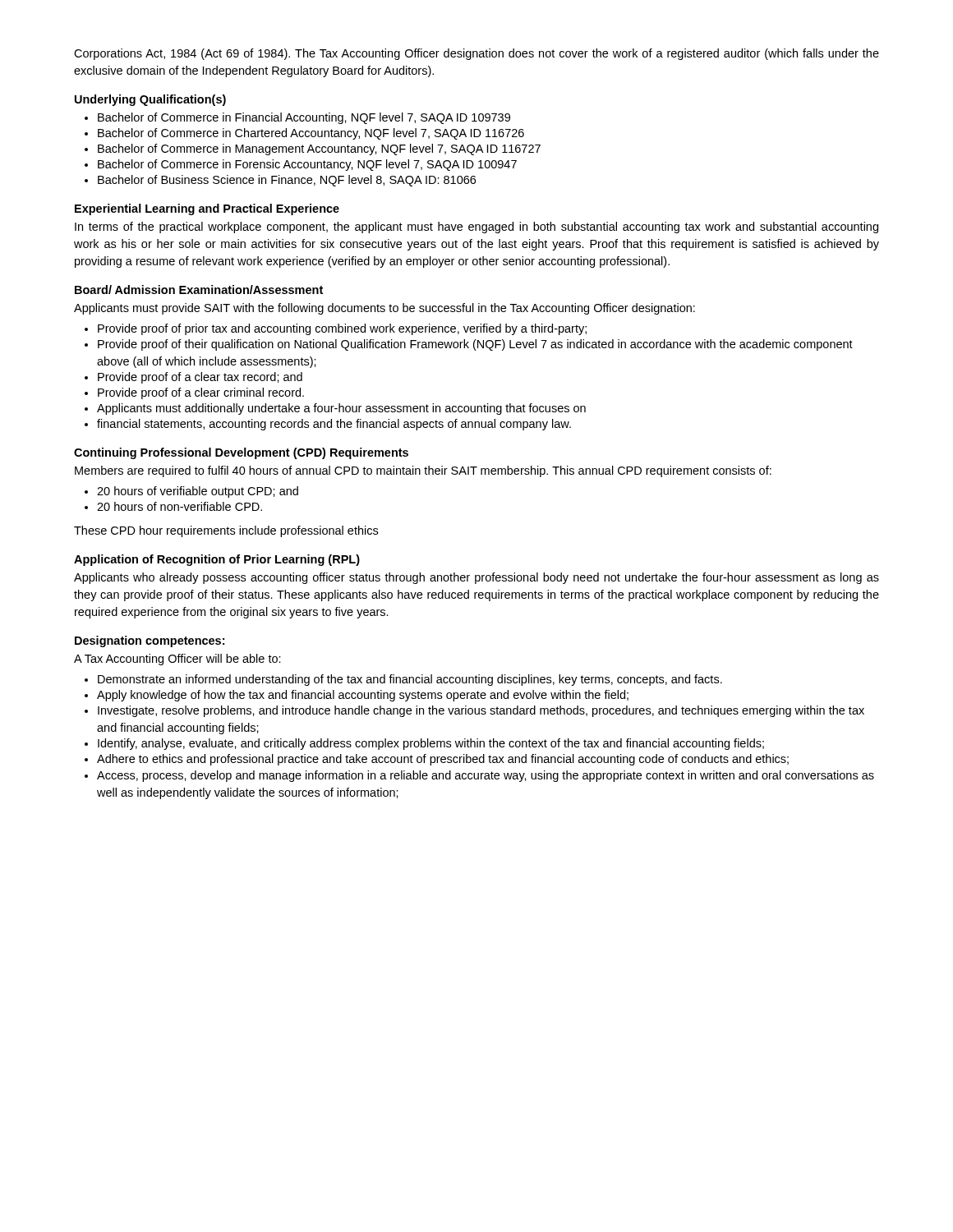
Task: Select the block starting "Provide proof of prior tax and accounting"
Action: [476, 329]
